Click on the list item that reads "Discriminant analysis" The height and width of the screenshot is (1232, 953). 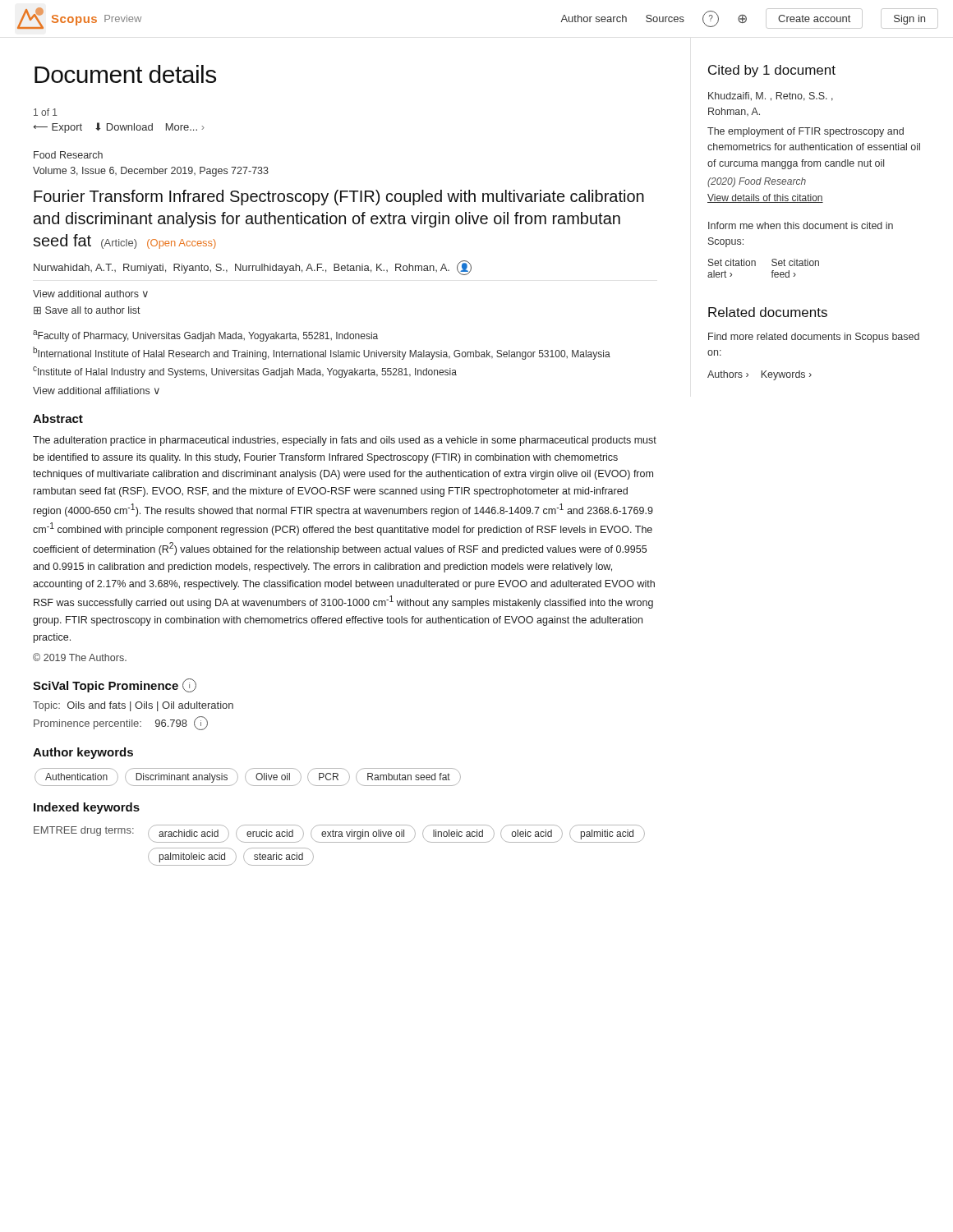click(x=182, y=777)
